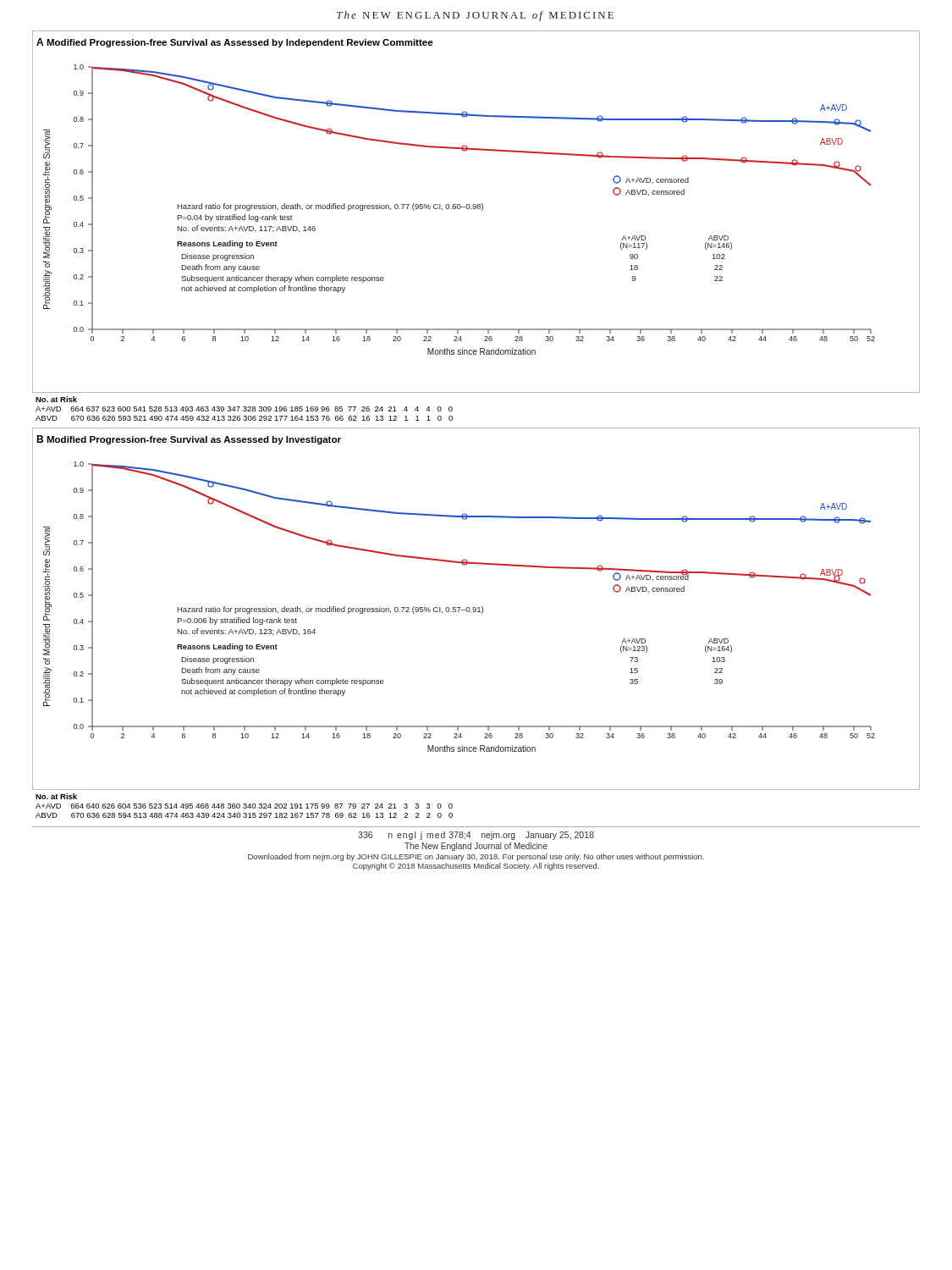Where is the passage that starts "The New England"?
The image size is (952, 1270).
(476, 846)
